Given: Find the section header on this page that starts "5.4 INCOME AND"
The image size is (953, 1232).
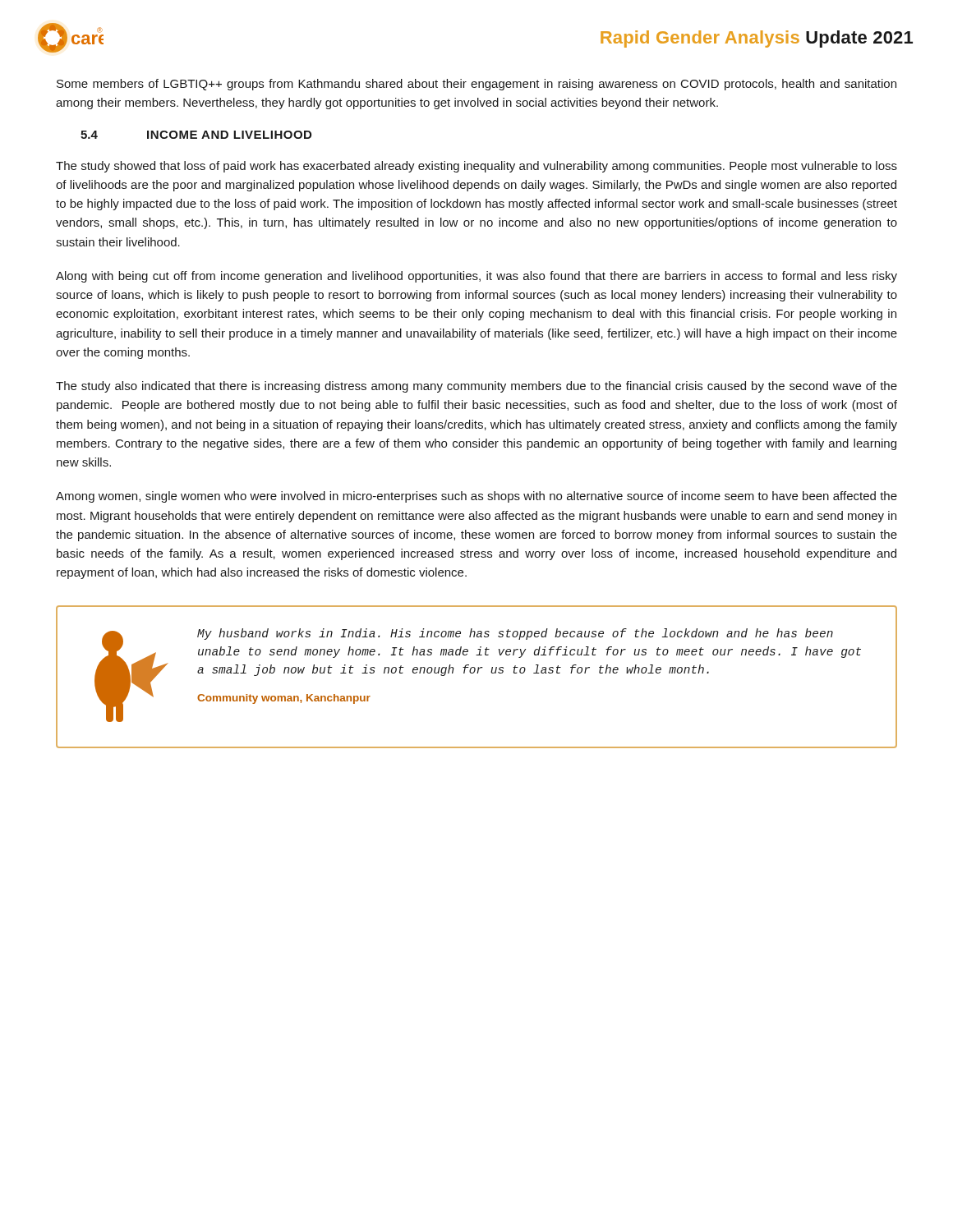Looking at the screenshot, I should (x=184, y=134).
